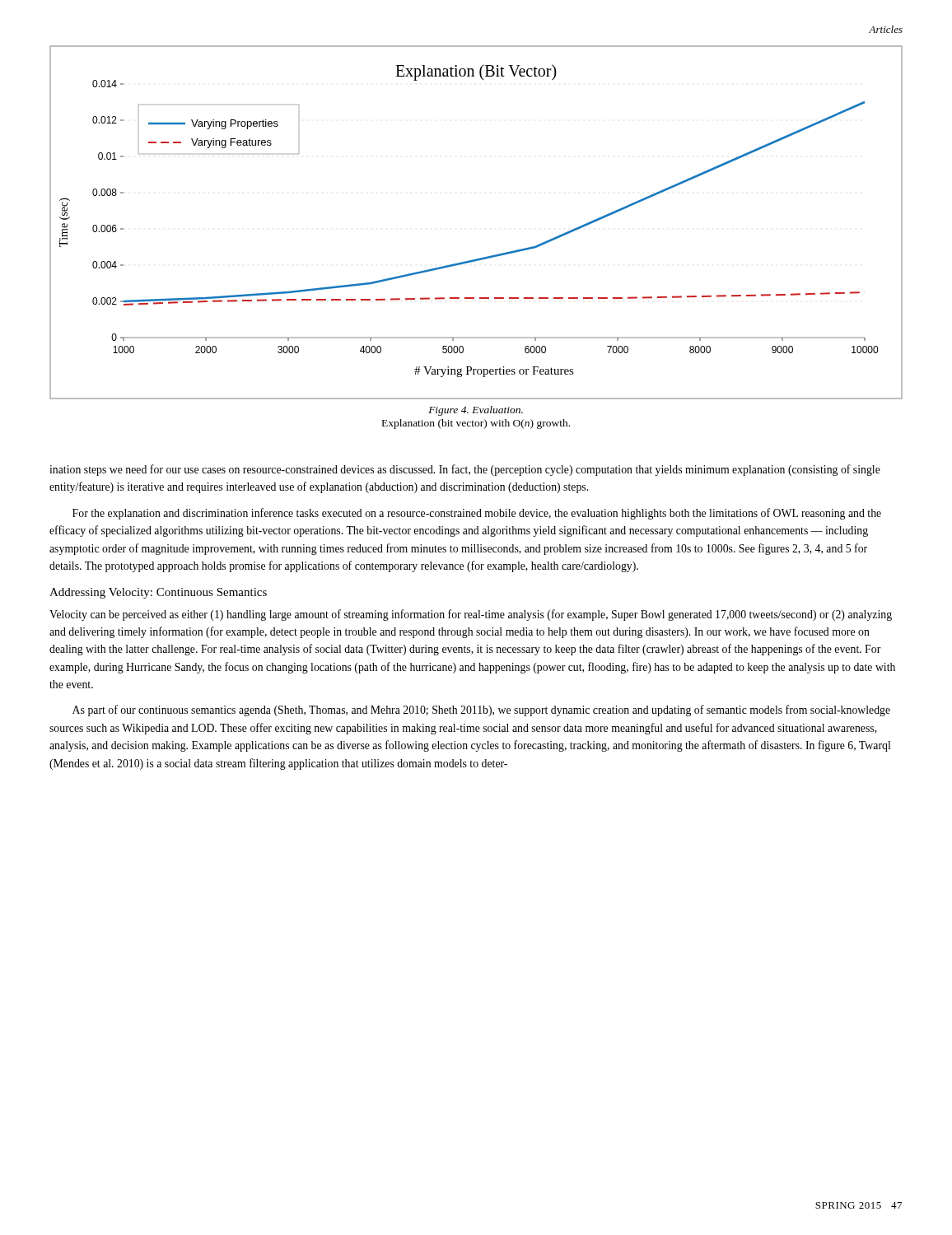Image resolution: width=952 pixels, height=1235 pixels.
Task: Navigate to the block starting "Figure 4. Evaluation. Explanation (bit vector)"
Action: click(476, 417)
